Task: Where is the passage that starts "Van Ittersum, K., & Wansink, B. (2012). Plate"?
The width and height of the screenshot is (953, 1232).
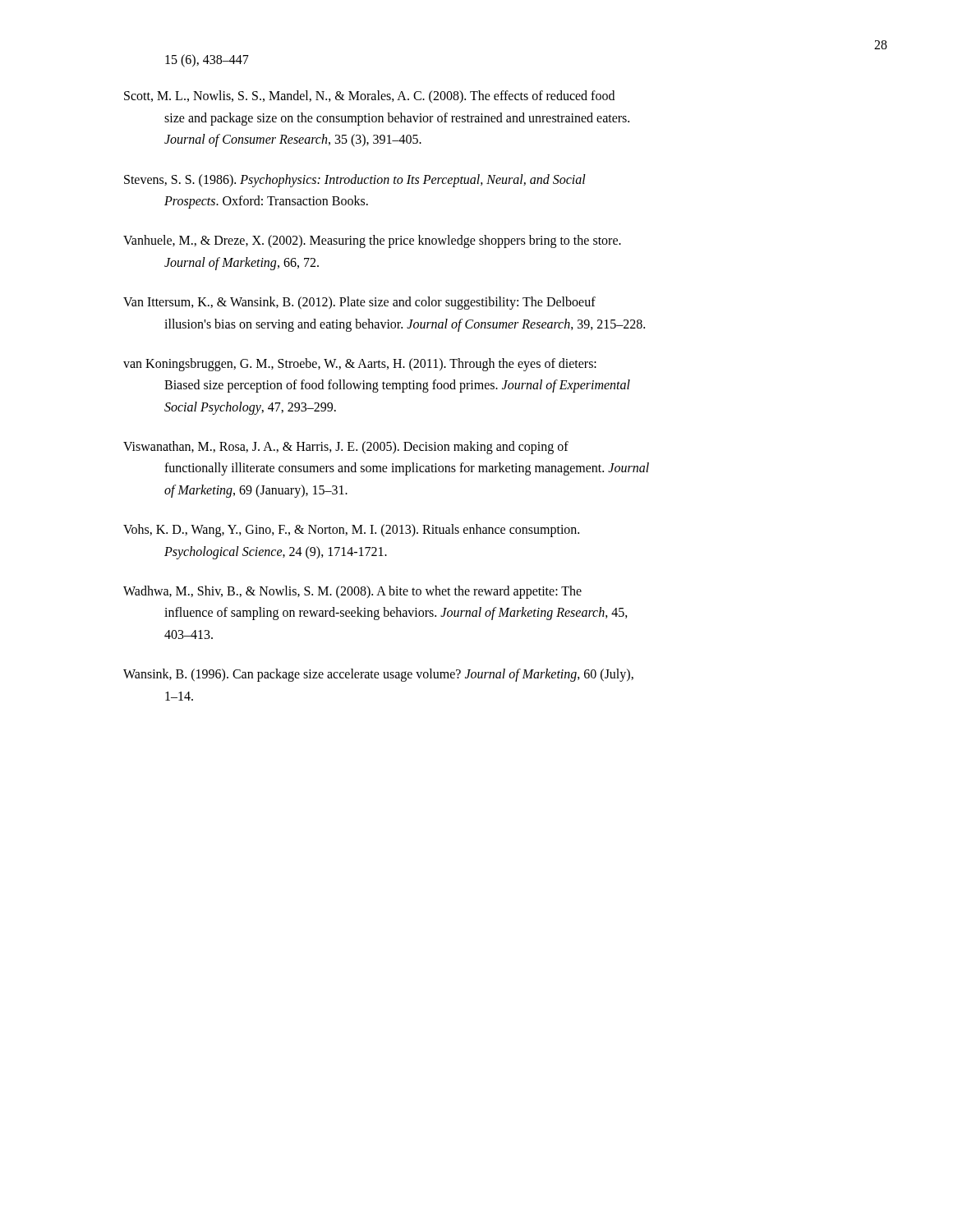Action: (505, 313)
